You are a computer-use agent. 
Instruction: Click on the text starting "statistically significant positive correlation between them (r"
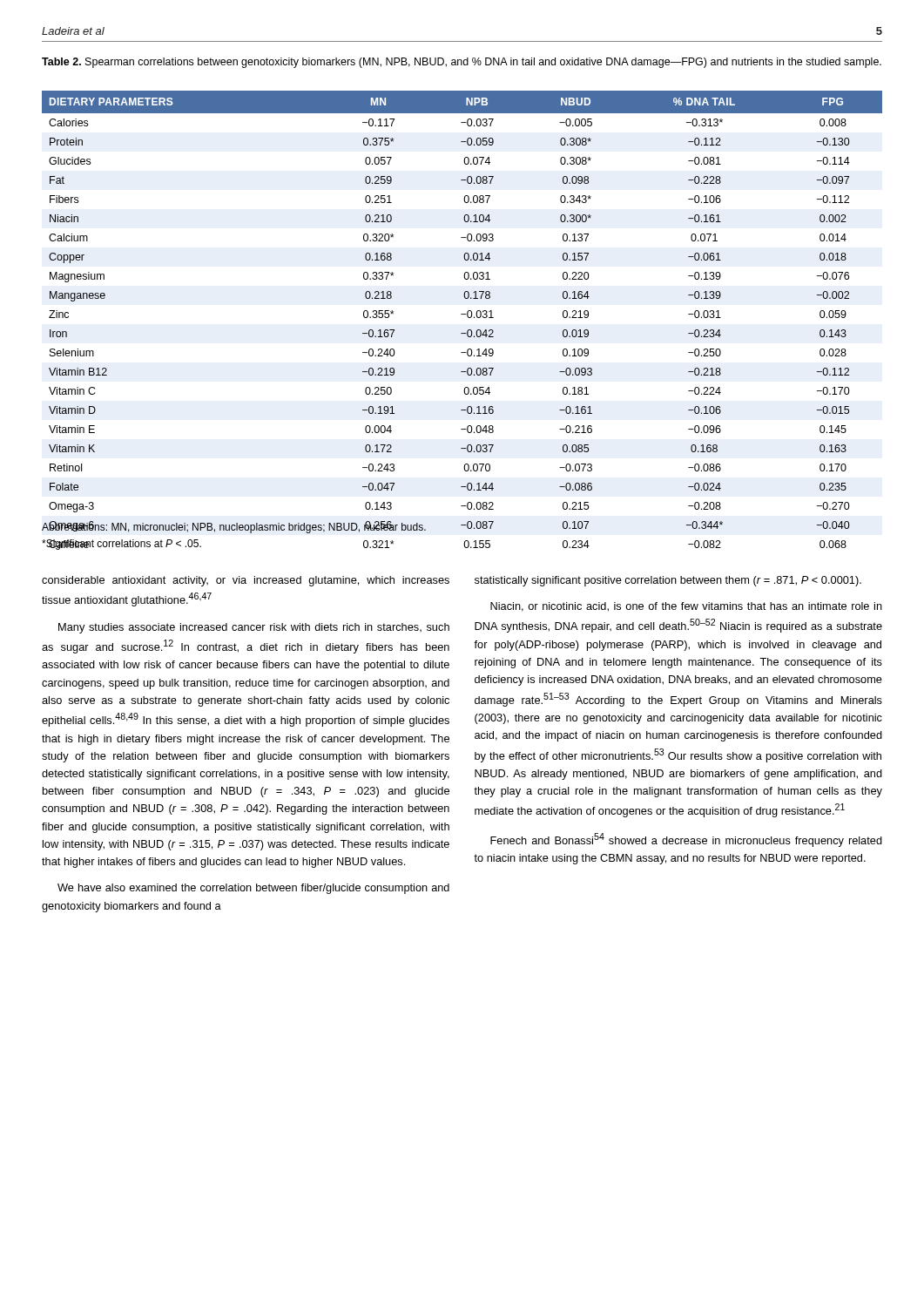(678, 720)
